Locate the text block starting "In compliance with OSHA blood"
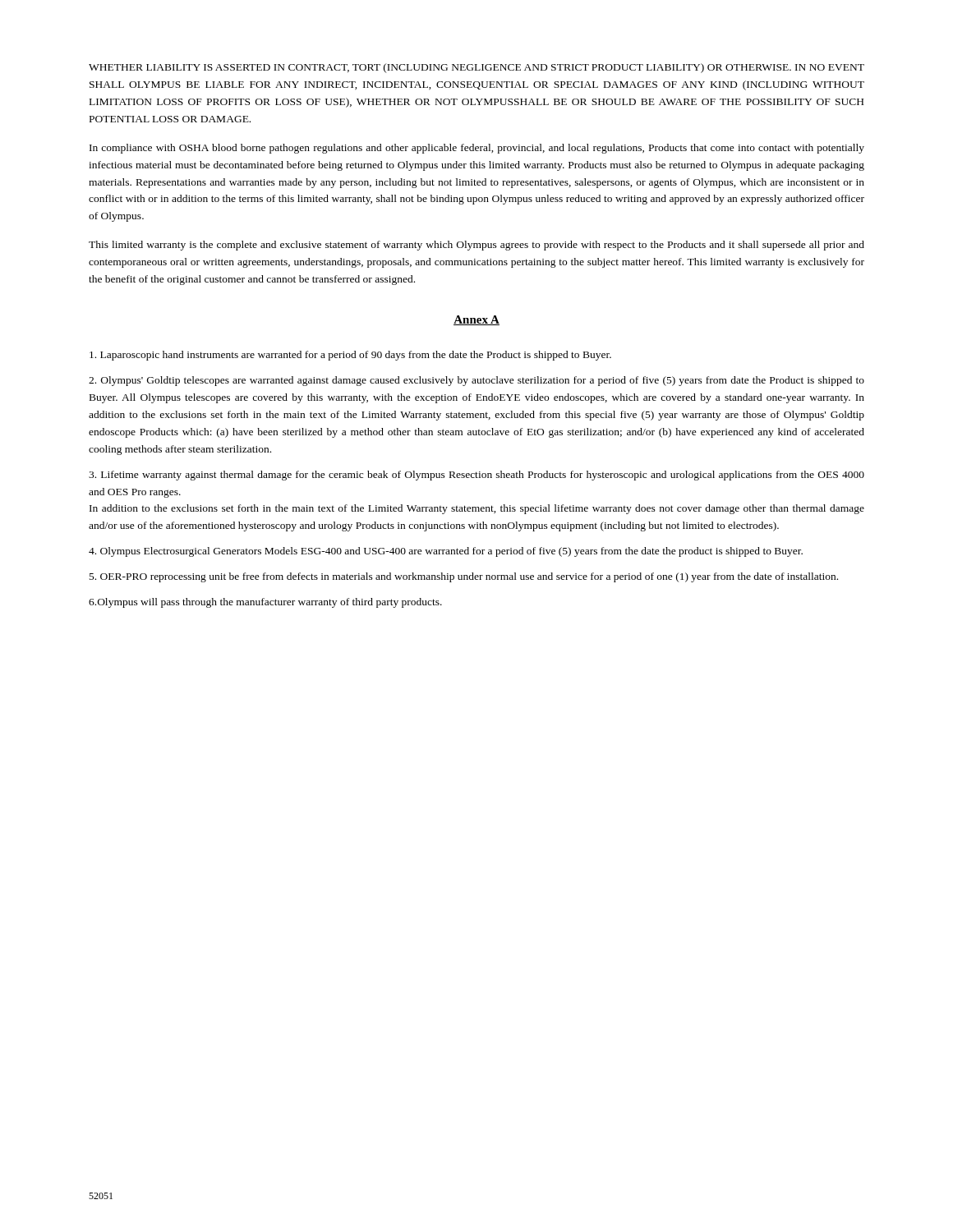 476,182
